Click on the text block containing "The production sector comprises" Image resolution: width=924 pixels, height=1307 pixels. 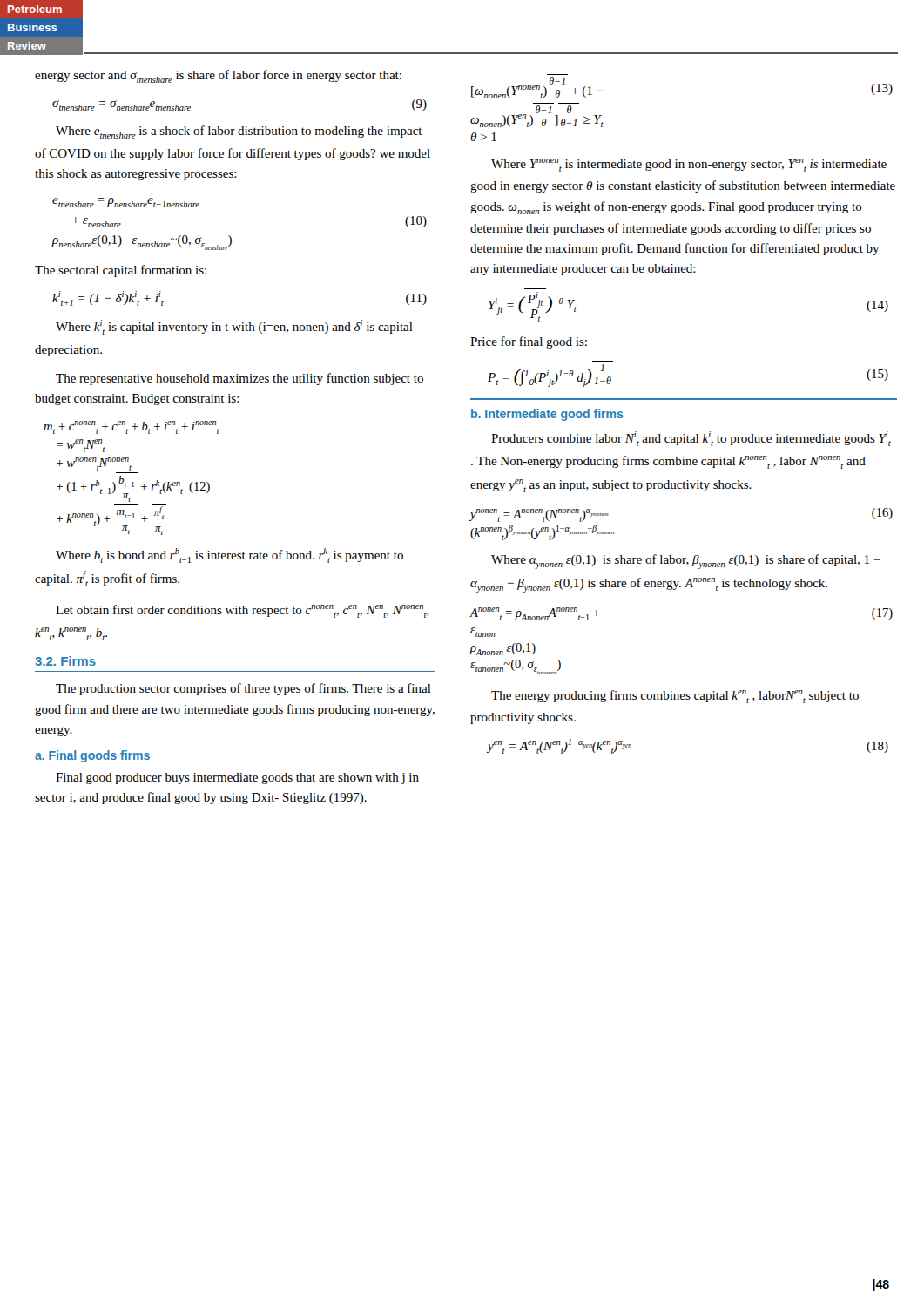pos(235,709)
